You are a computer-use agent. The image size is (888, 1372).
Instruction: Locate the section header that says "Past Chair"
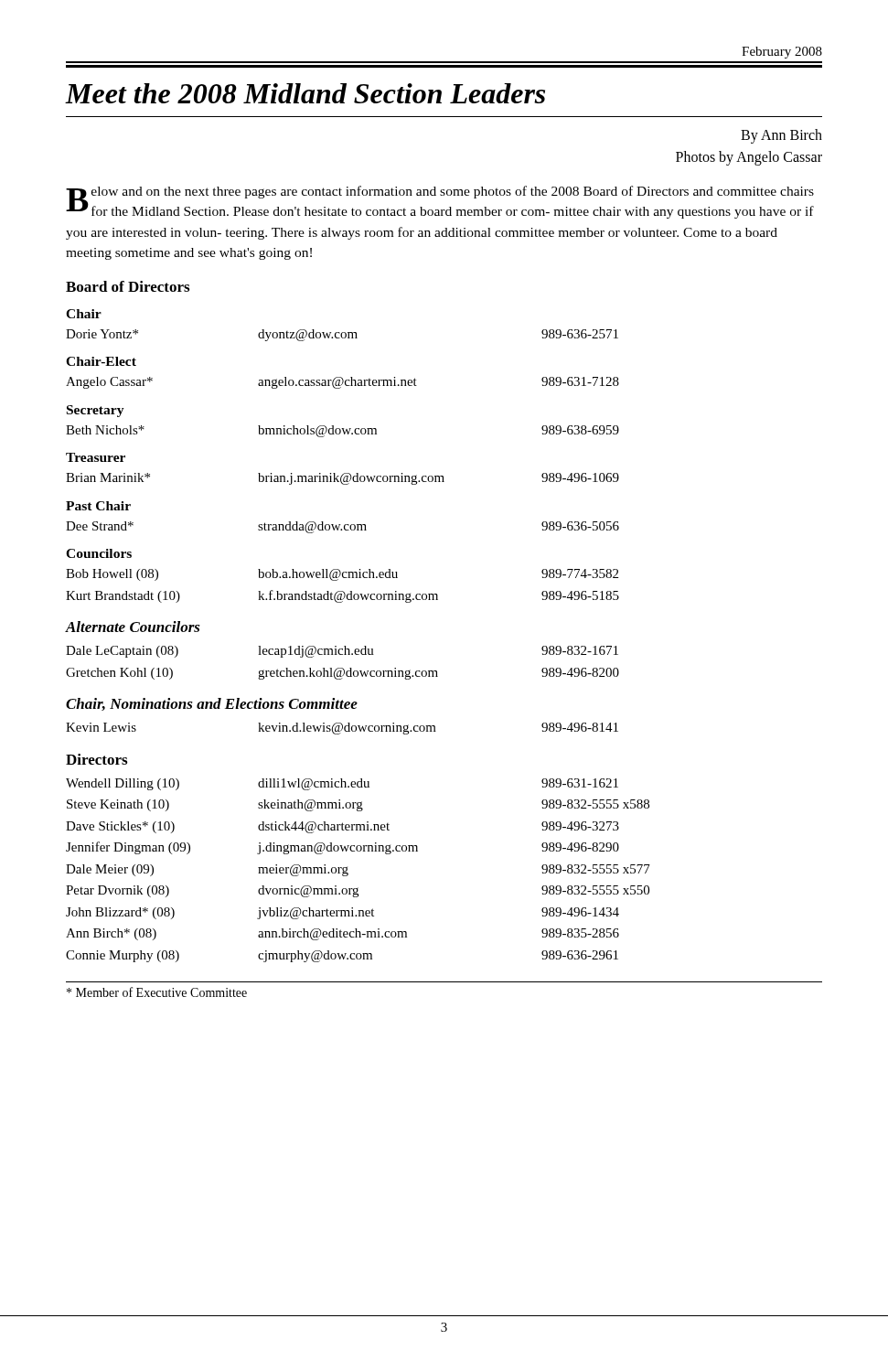pyautogui.click(x=98, y=505)
